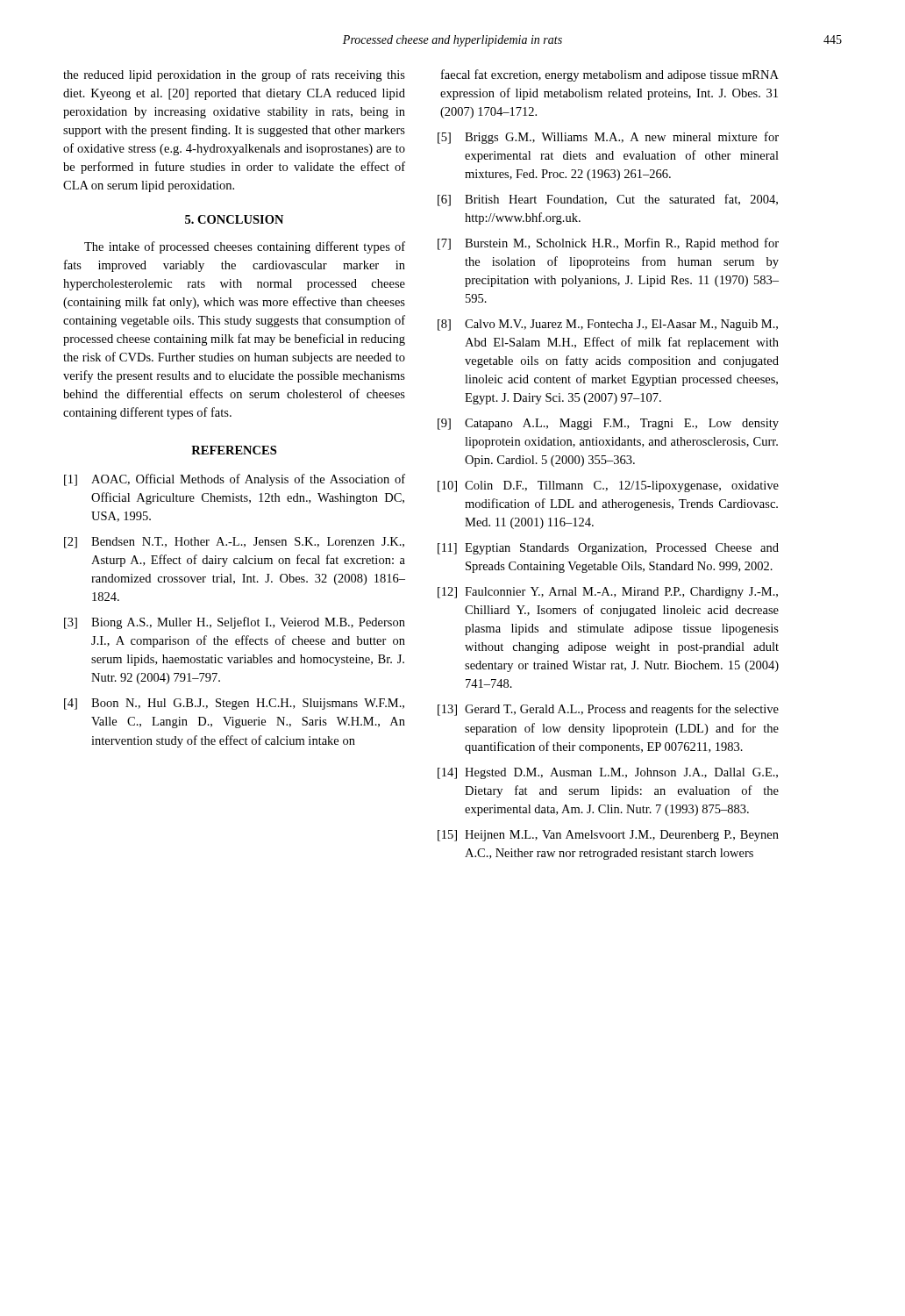Find the block on this page that starts "[15] Heijnen M.L., Van Amelsvoort J.M., Deurenberg P.,"
The height and width of the screenshot is (1316, 905).
[x=608, y=844]
